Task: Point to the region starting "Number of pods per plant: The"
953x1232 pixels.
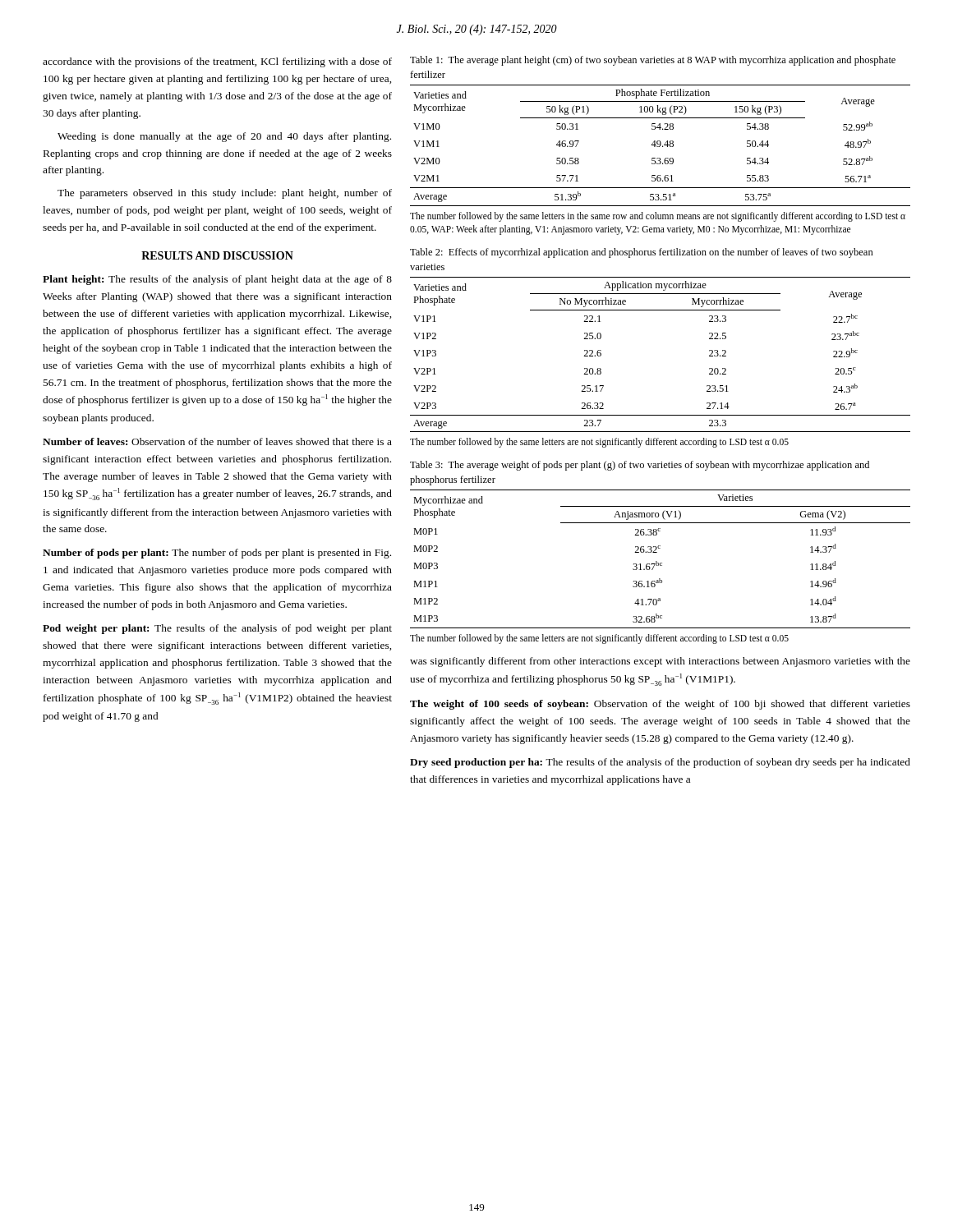Action: click(217, 578)
